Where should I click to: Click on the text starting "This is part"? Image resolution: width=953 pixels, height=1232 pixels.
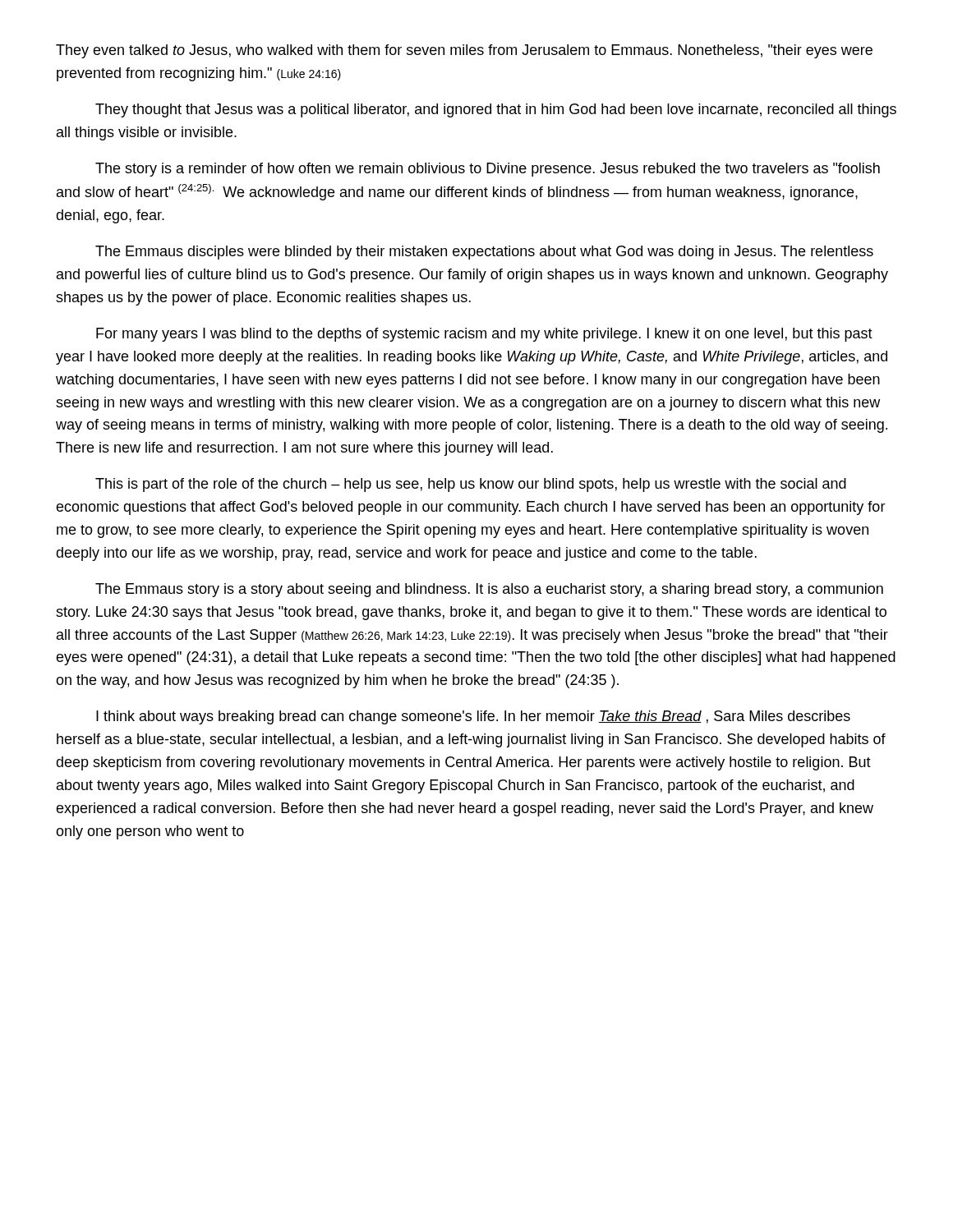(x=476, y=519)
